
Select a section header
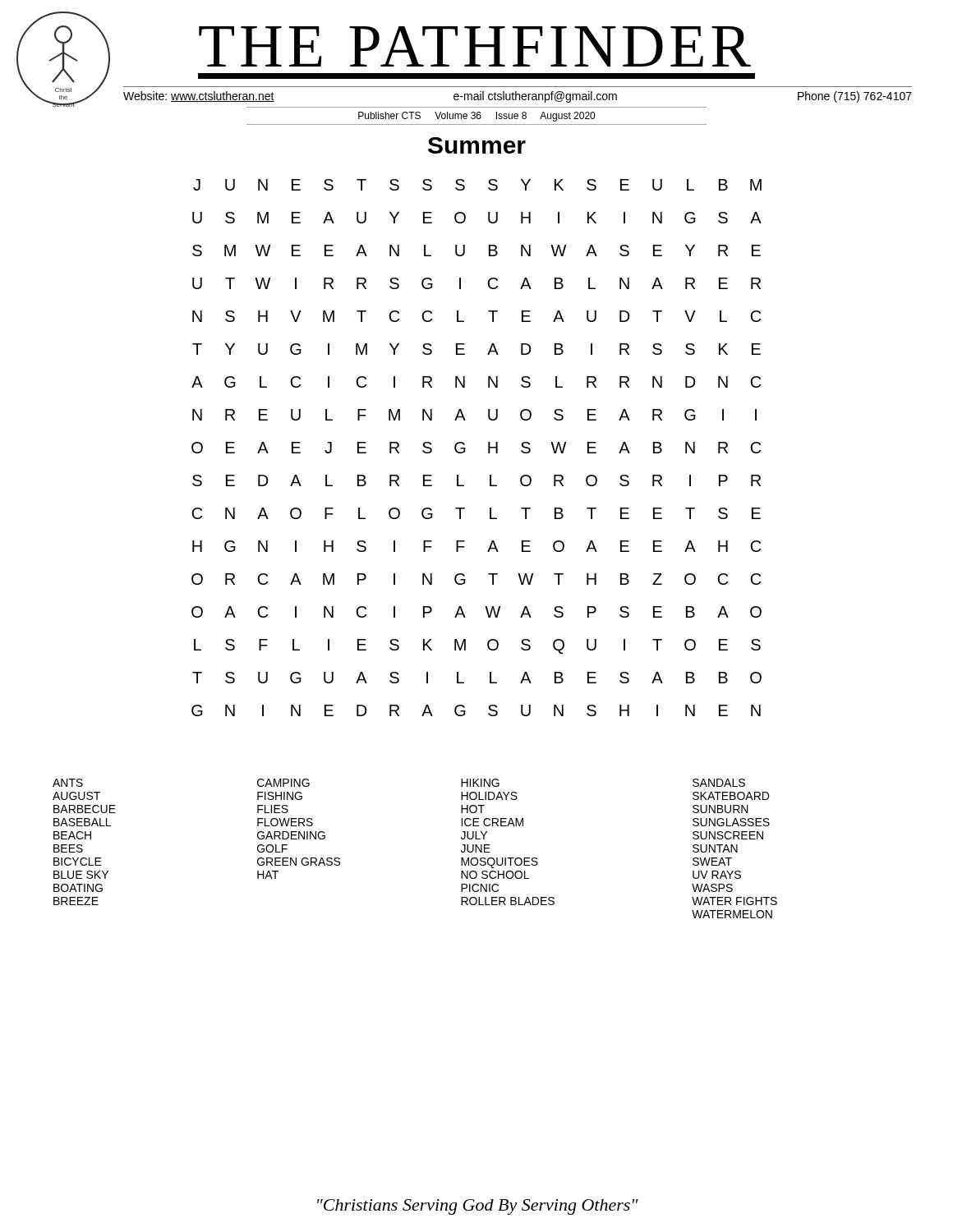point(476,145)
